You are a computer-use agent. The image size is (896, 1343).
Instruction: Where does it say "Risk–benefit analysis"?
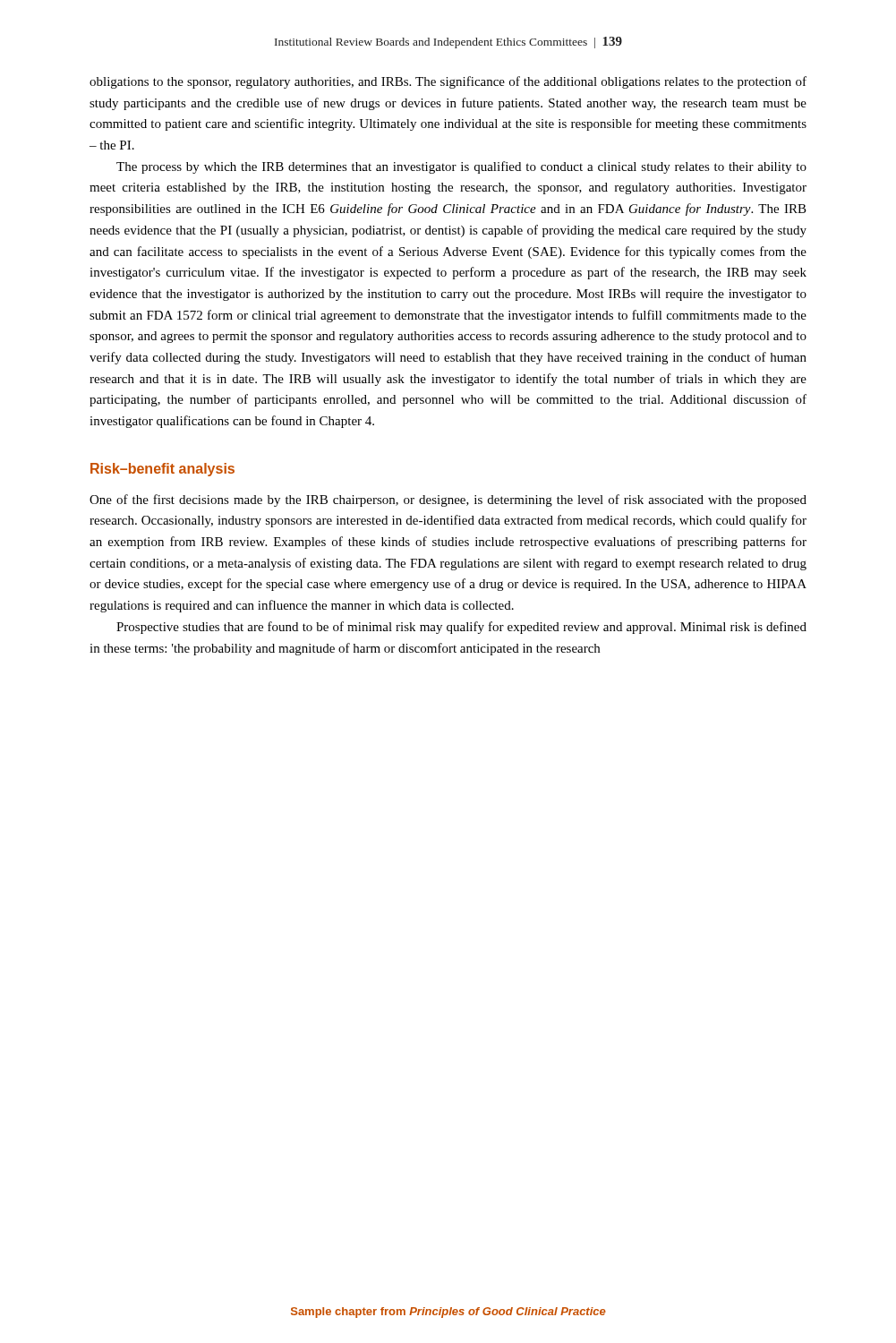(162, 468)
